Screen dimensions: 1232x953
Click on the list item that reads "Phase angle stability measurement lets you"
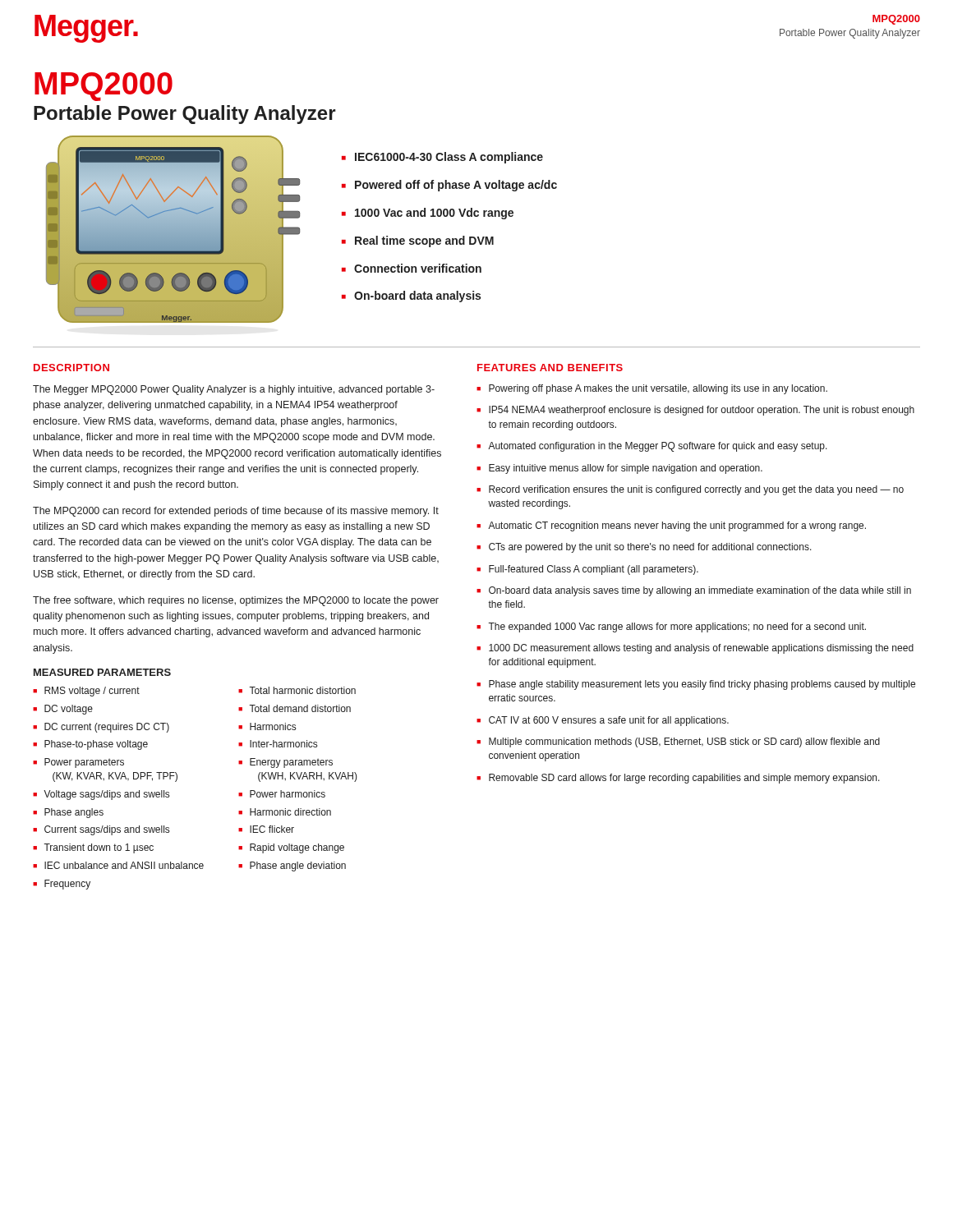point(702,691)
